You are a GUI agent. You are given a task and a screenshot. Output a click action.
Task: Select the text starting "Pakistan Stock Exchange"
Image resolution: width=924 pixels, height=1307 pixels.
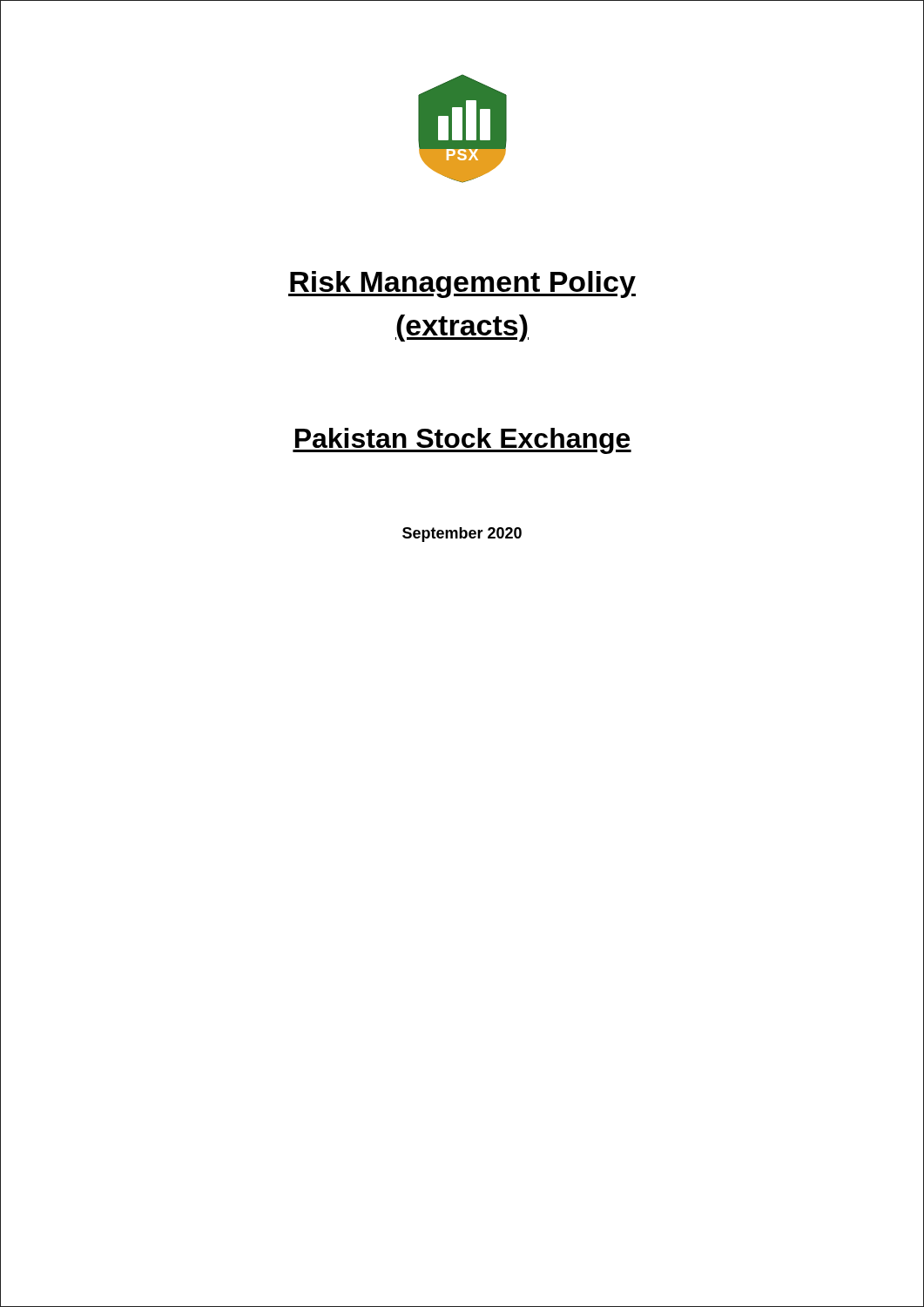(x=462, y=439)
